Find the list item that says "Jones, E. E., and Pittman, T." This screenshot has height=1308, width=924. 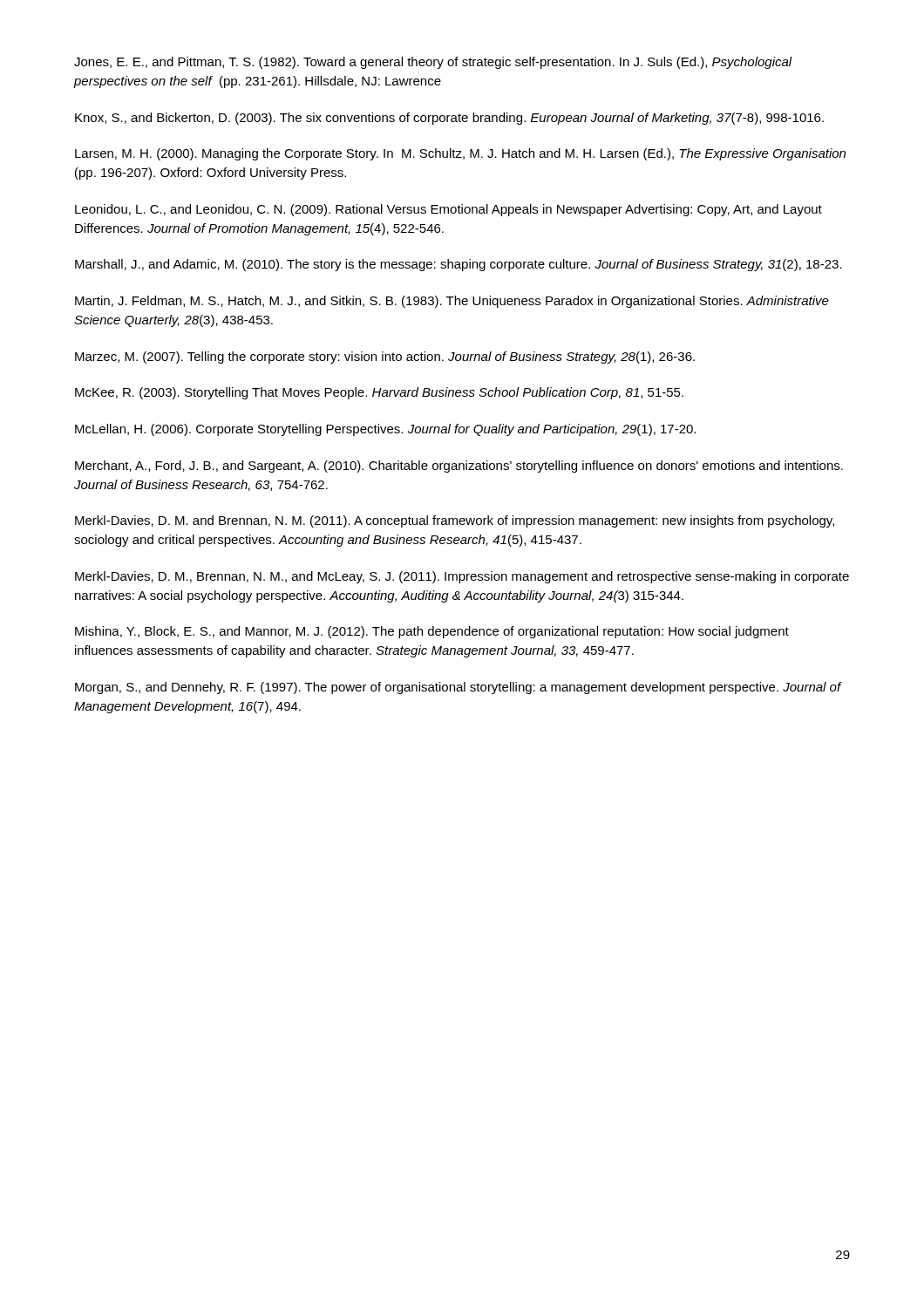(462, 71)
